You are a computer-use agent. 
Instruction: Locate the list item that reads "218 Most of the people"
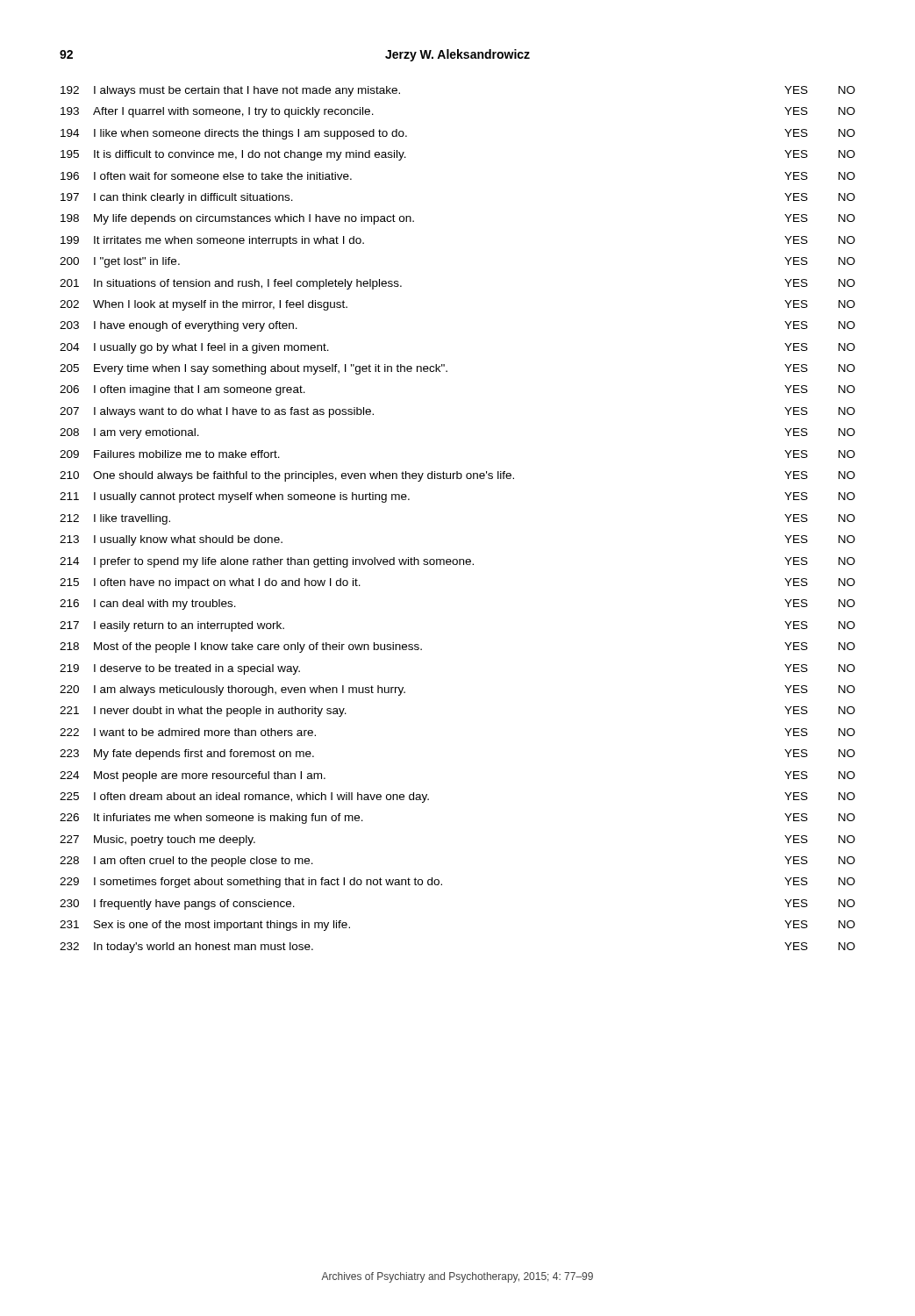click(258, 647)
